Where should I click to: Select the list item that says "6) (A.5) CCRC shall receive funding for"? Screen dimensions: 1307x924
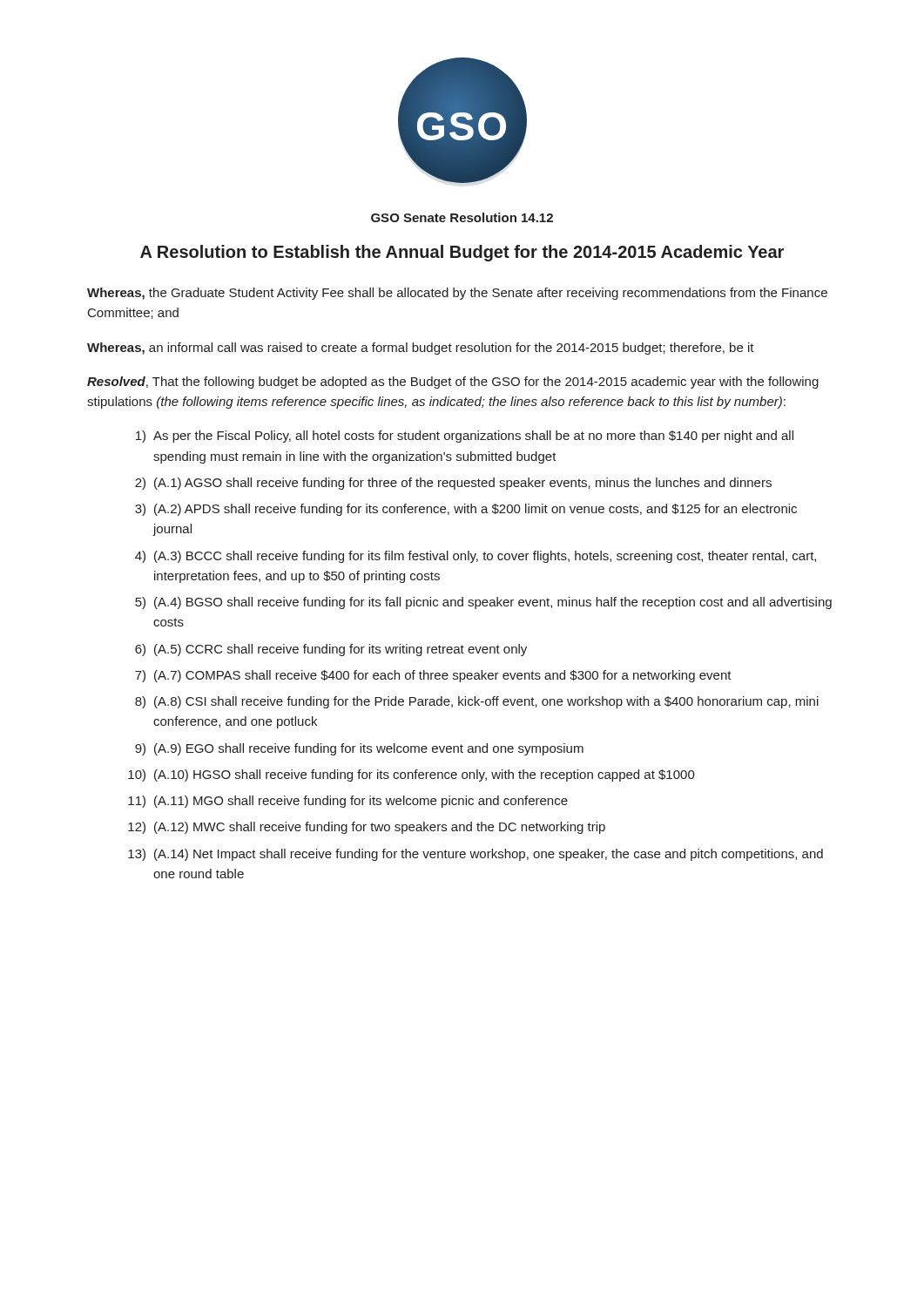pos(475,648)
